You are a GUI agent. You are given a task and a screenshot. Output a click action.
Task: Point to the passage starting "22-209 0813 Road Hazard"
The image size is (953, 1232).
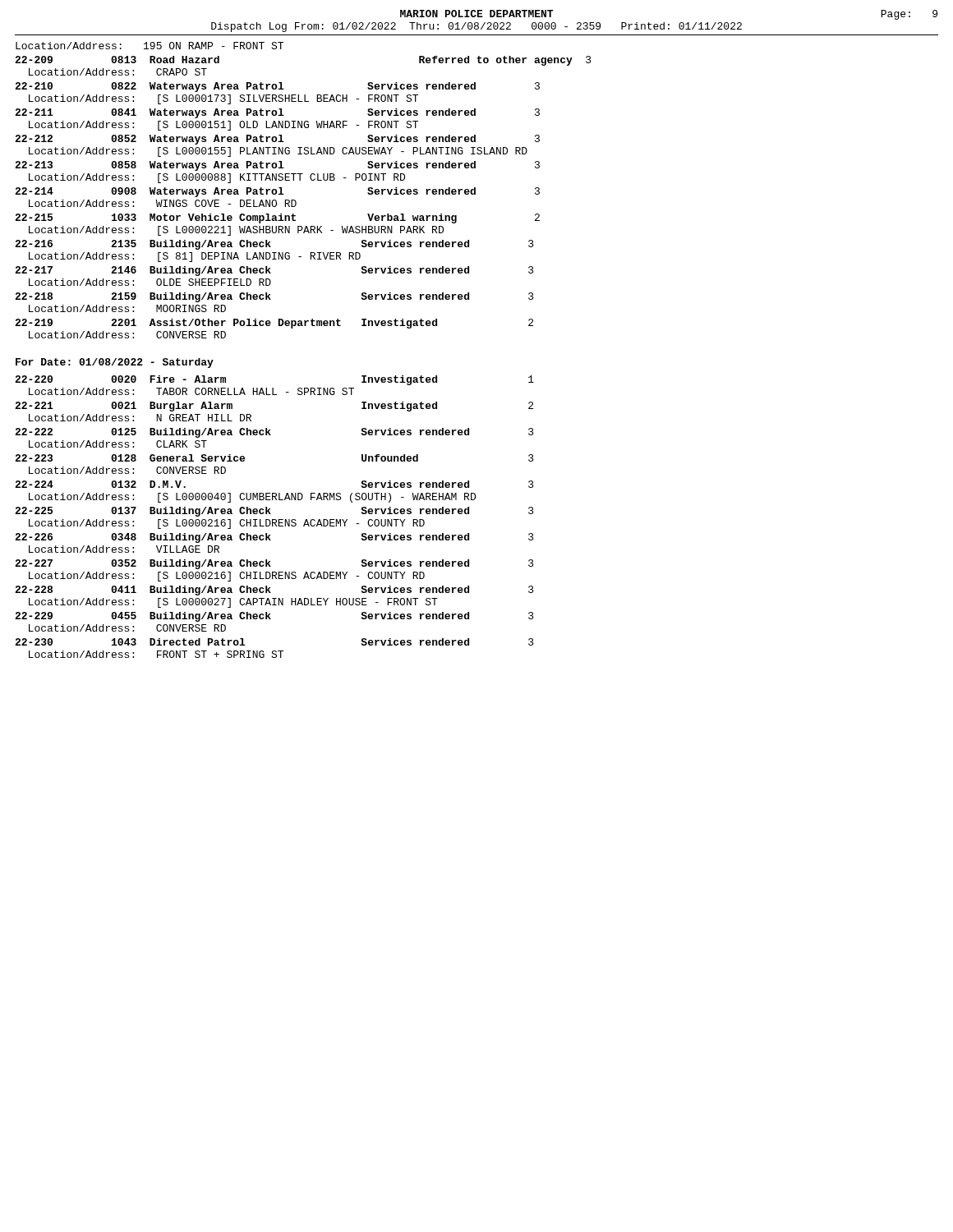click(x=476, y=67)
